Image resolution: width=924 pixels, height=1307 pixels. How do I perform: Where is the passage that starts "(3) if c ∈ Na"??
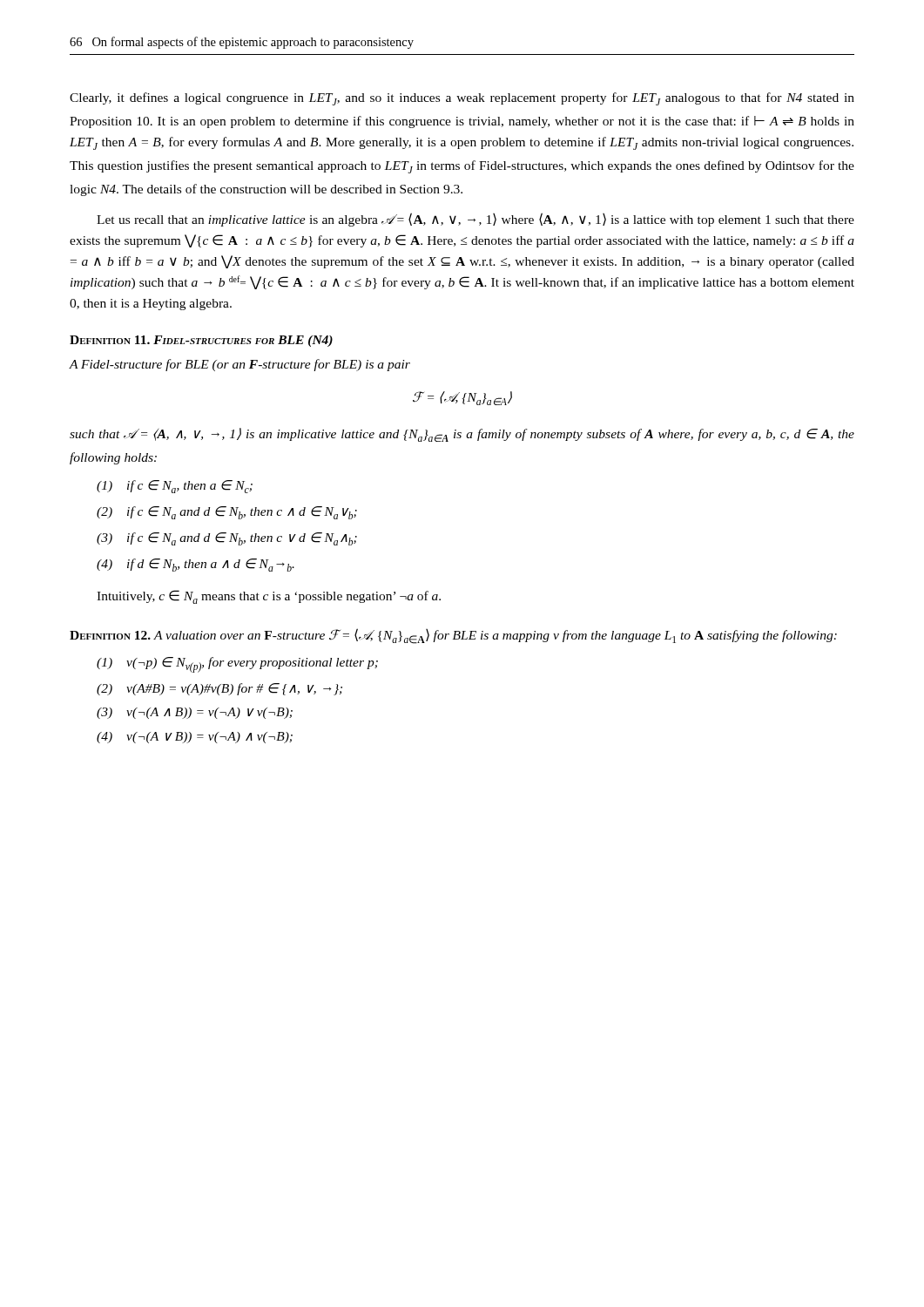point(227,539)
